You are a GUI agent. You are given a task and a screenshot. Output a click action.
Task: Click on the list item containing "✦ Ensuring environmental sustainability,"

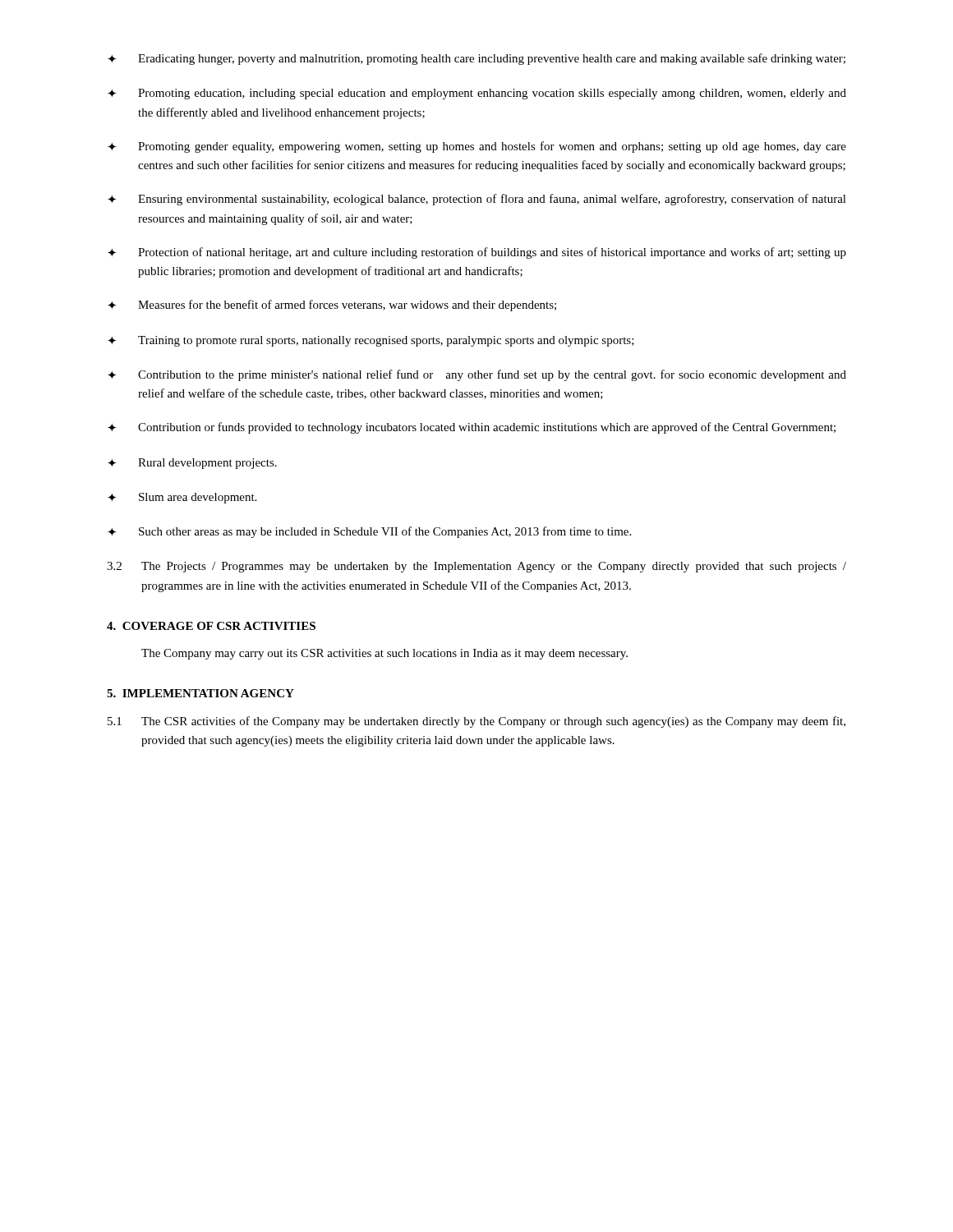tap(476, 209)
